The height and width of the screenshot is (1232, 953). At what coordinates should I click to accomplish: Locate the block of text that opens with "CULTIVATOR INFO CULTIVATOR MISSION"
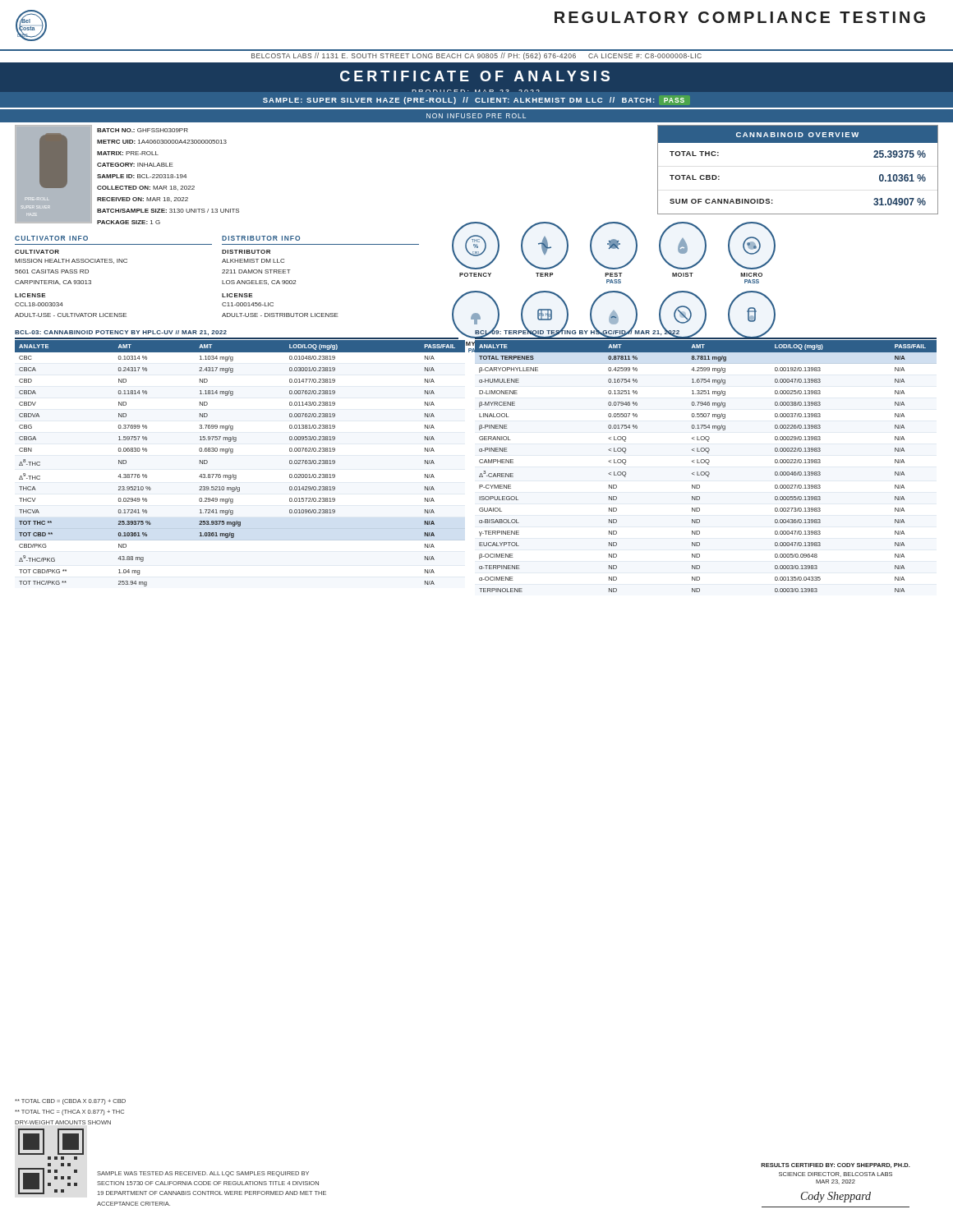51,238
